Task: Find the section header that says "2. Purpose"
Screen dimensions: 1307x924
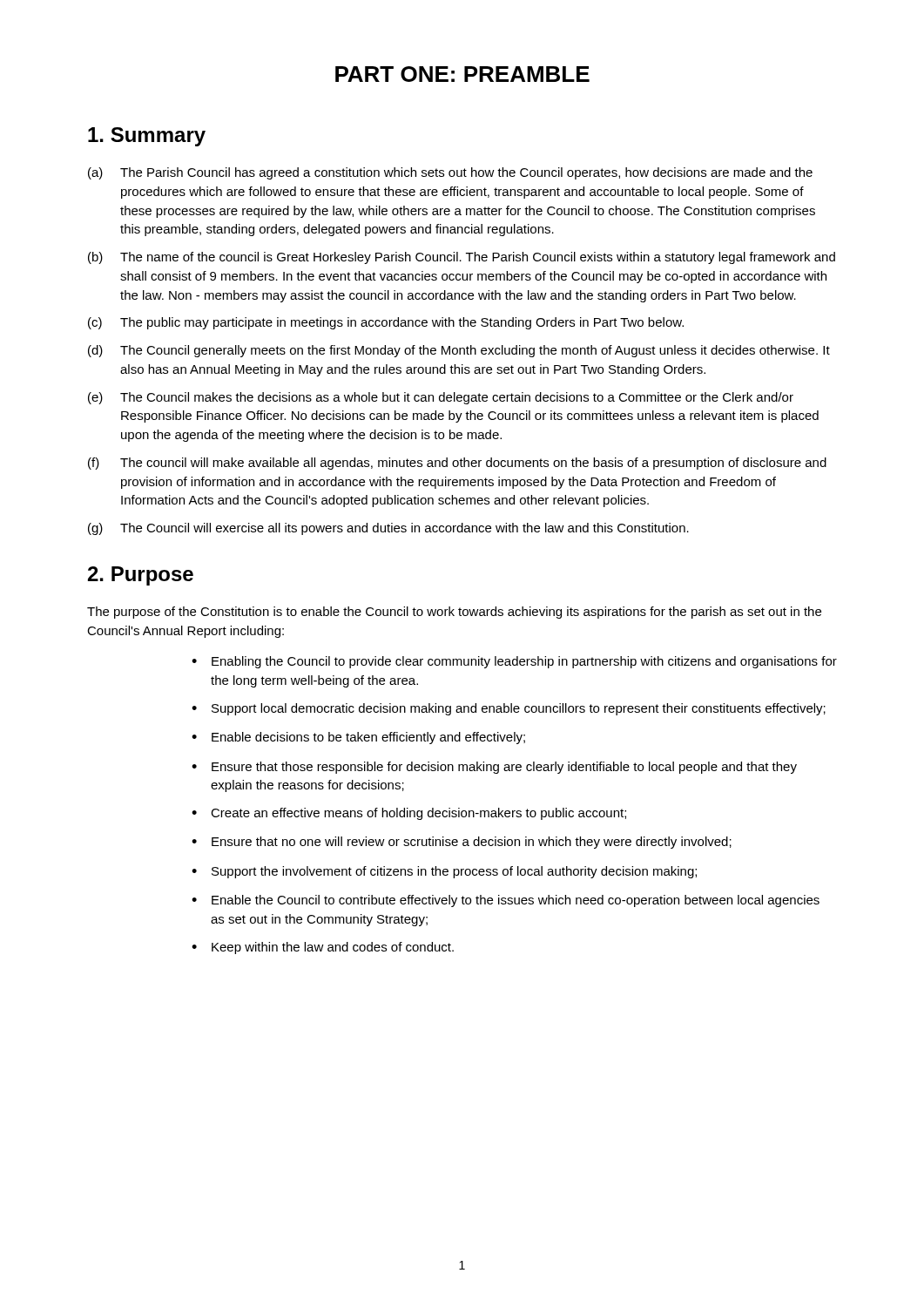Action: pos(141,574)
